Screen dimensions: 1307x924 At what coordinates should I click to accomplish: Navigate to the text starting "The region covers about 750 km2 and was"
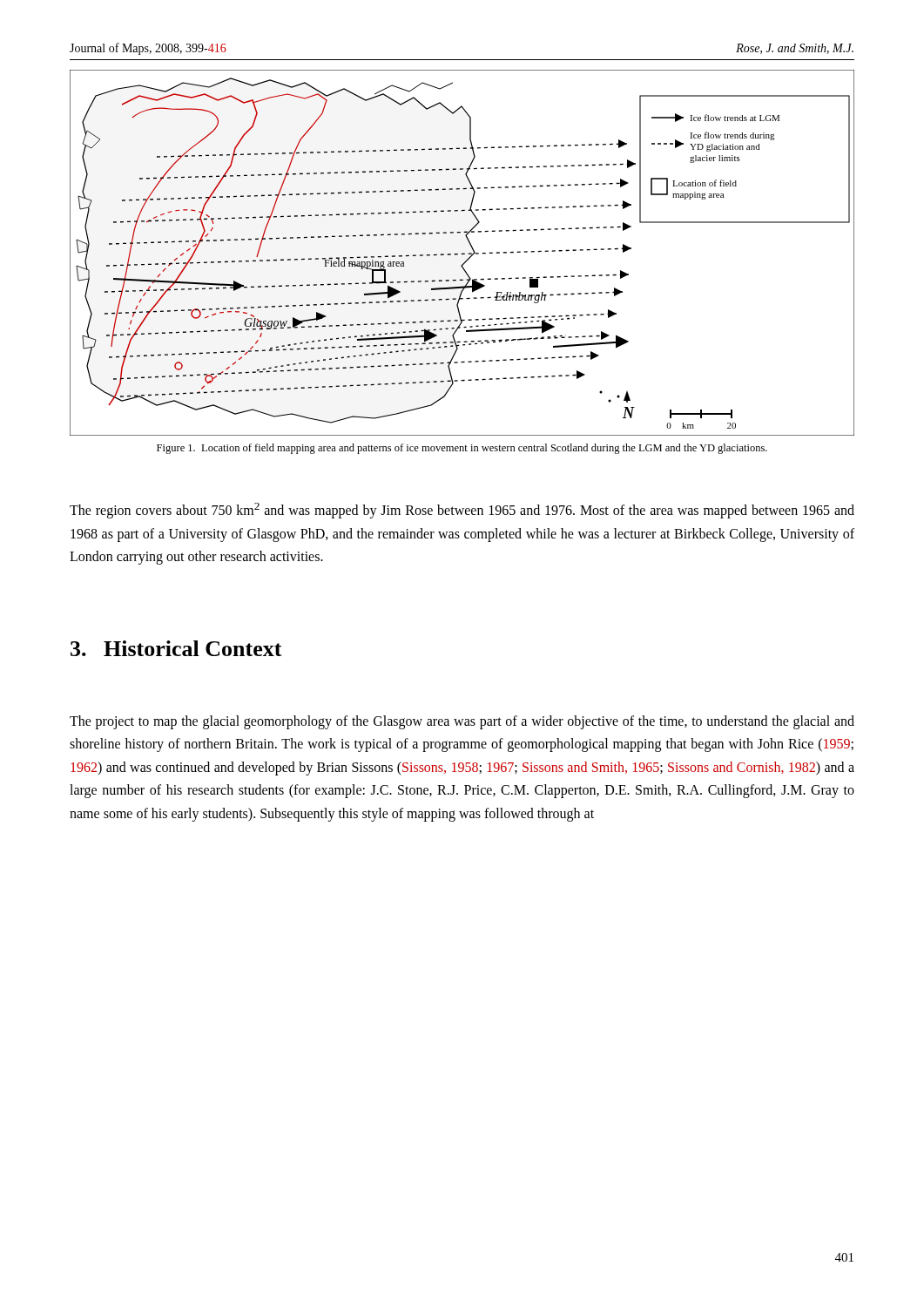(x=462, y=532)
